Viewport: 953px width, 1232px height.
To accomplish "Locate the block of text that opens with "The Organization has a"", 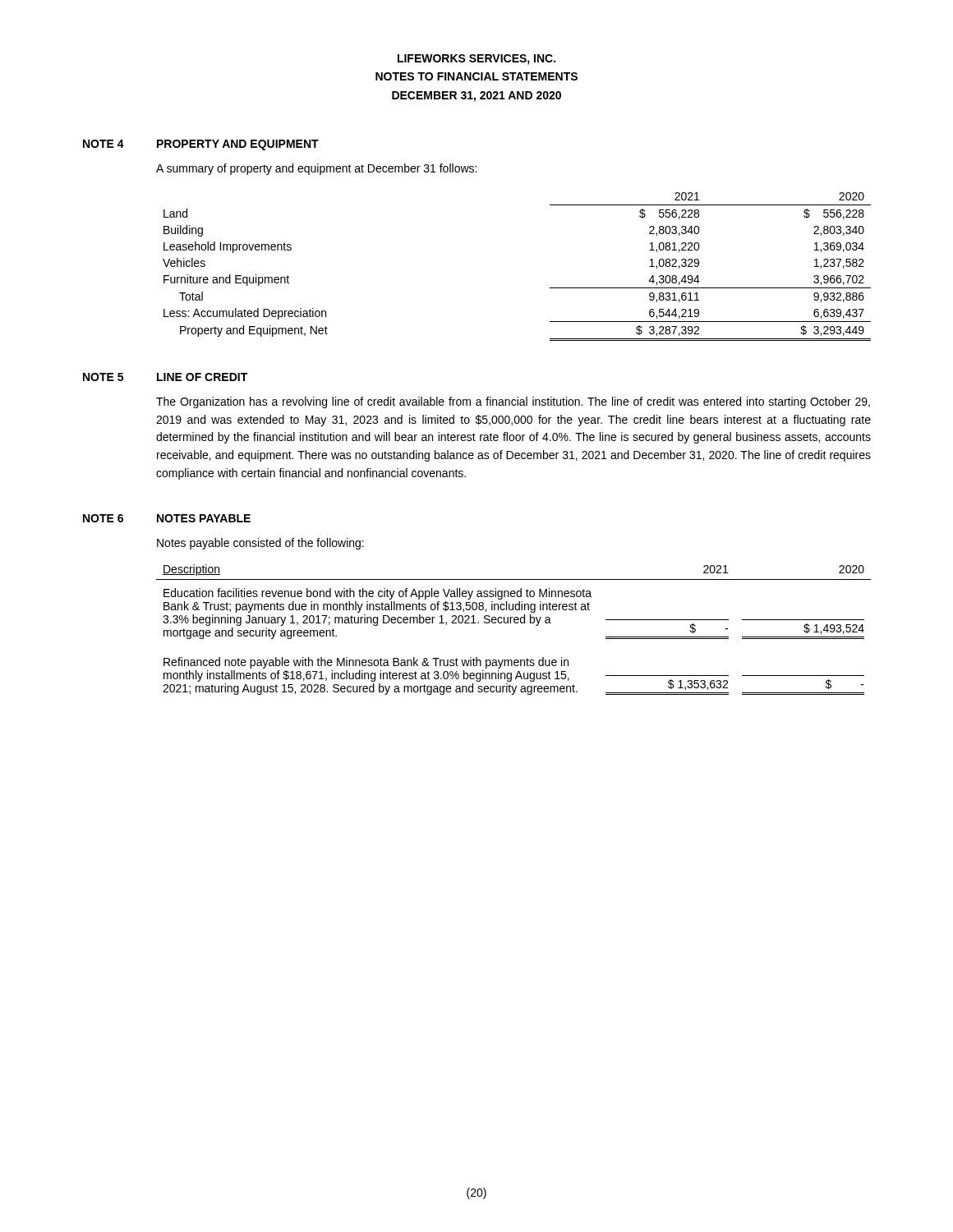I will tap(513, 438).
